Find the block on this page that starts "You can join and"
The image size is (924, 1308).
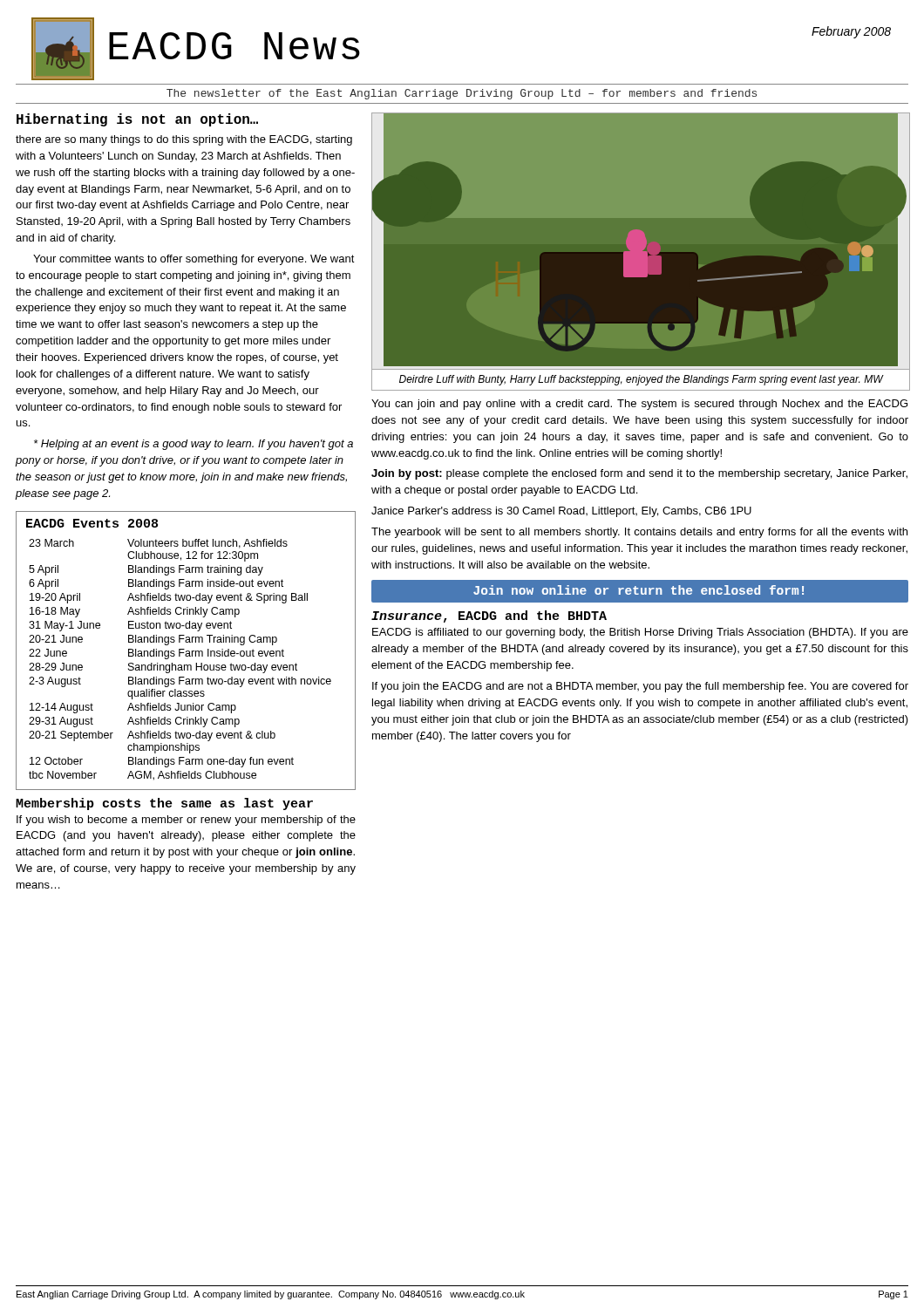[x=640, y=485]
